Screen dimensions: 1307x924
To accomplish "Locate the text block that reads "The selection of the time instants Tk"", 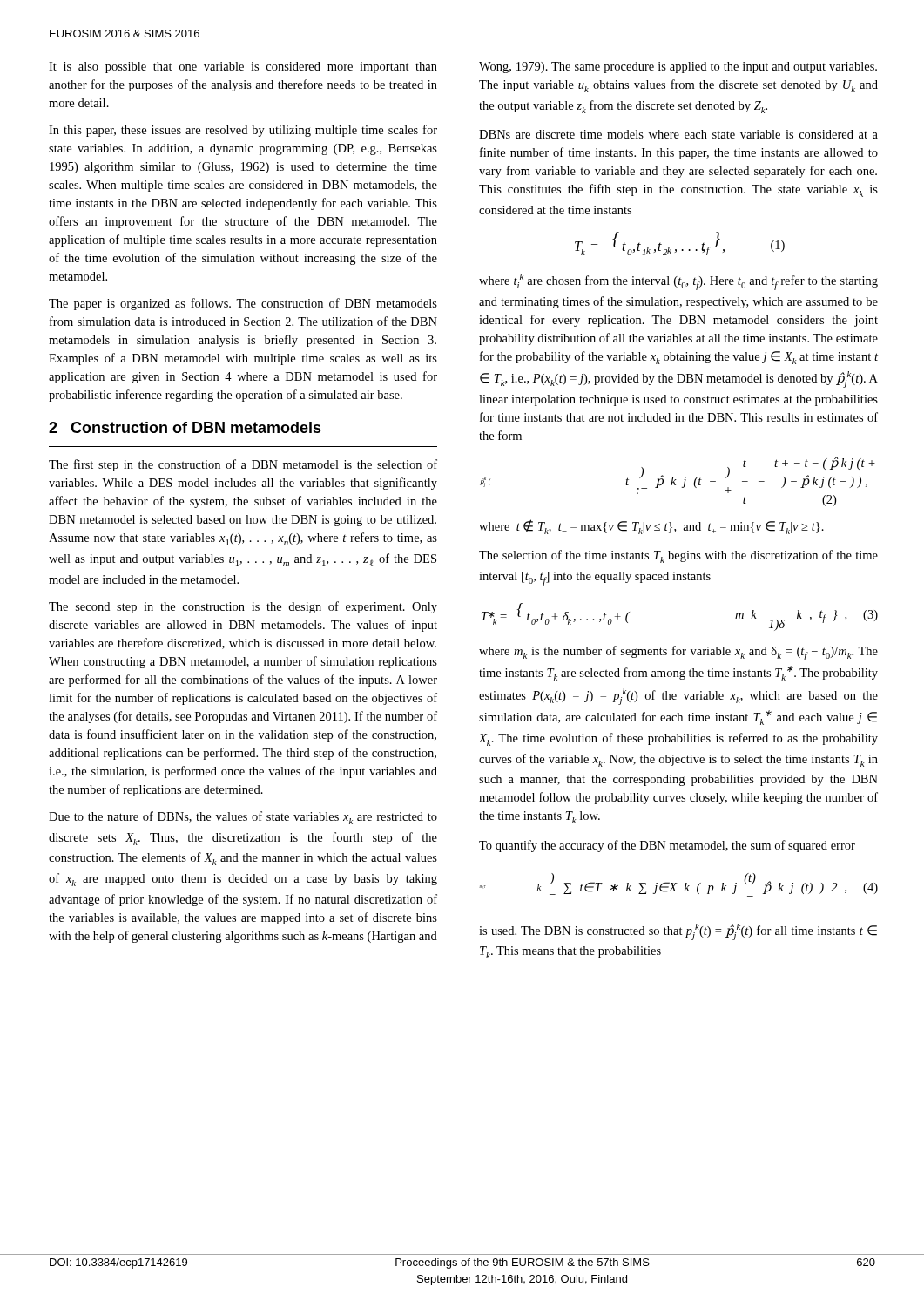I will click(678, 567).
